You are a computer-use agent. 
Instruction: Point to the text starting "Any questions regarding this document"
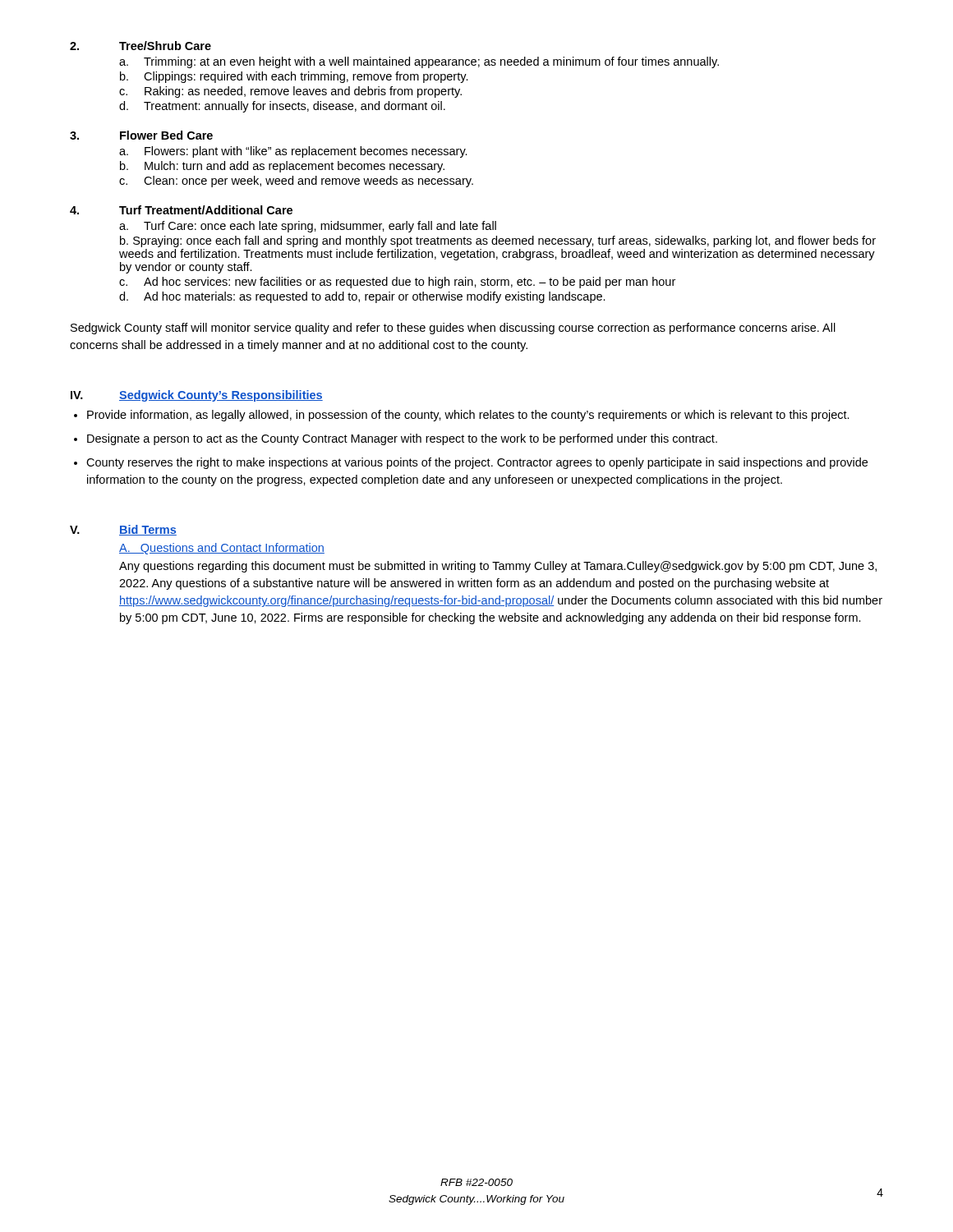501,592
